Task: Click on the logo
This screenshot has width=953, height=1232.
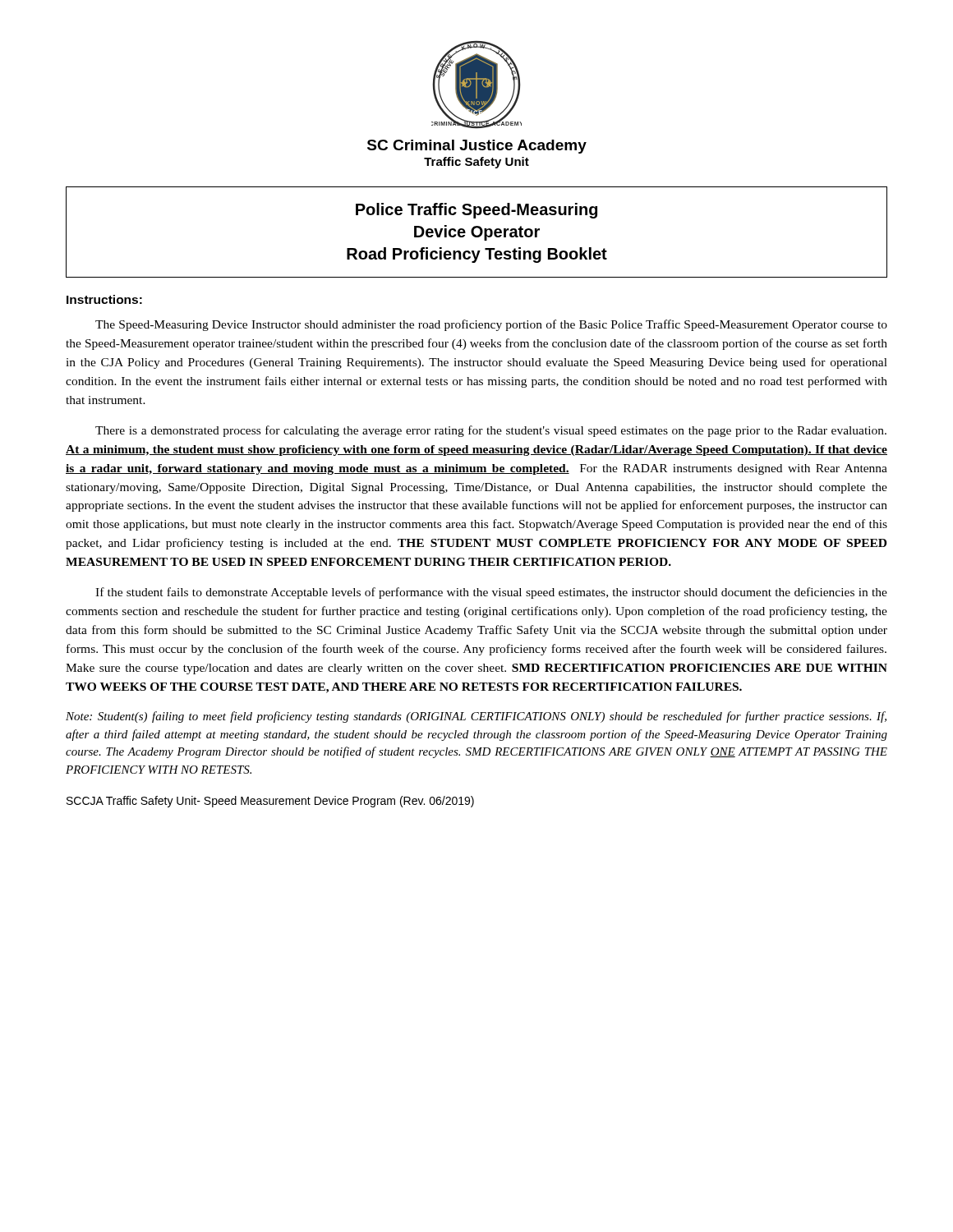Action: tap(476, 85)
